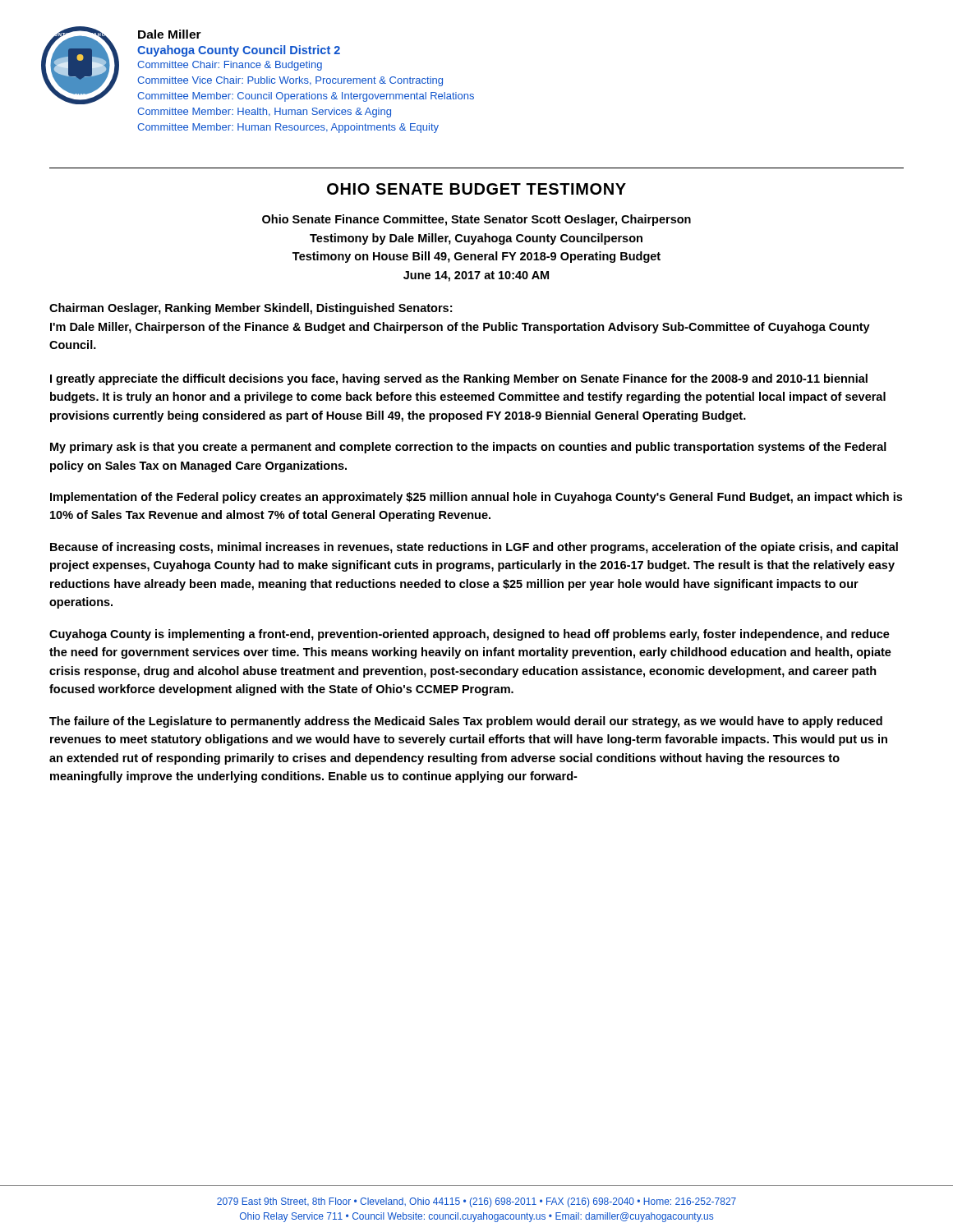
Task: Click on the text block with the text "Because of increasing"
Action: [x=474, y=575]
